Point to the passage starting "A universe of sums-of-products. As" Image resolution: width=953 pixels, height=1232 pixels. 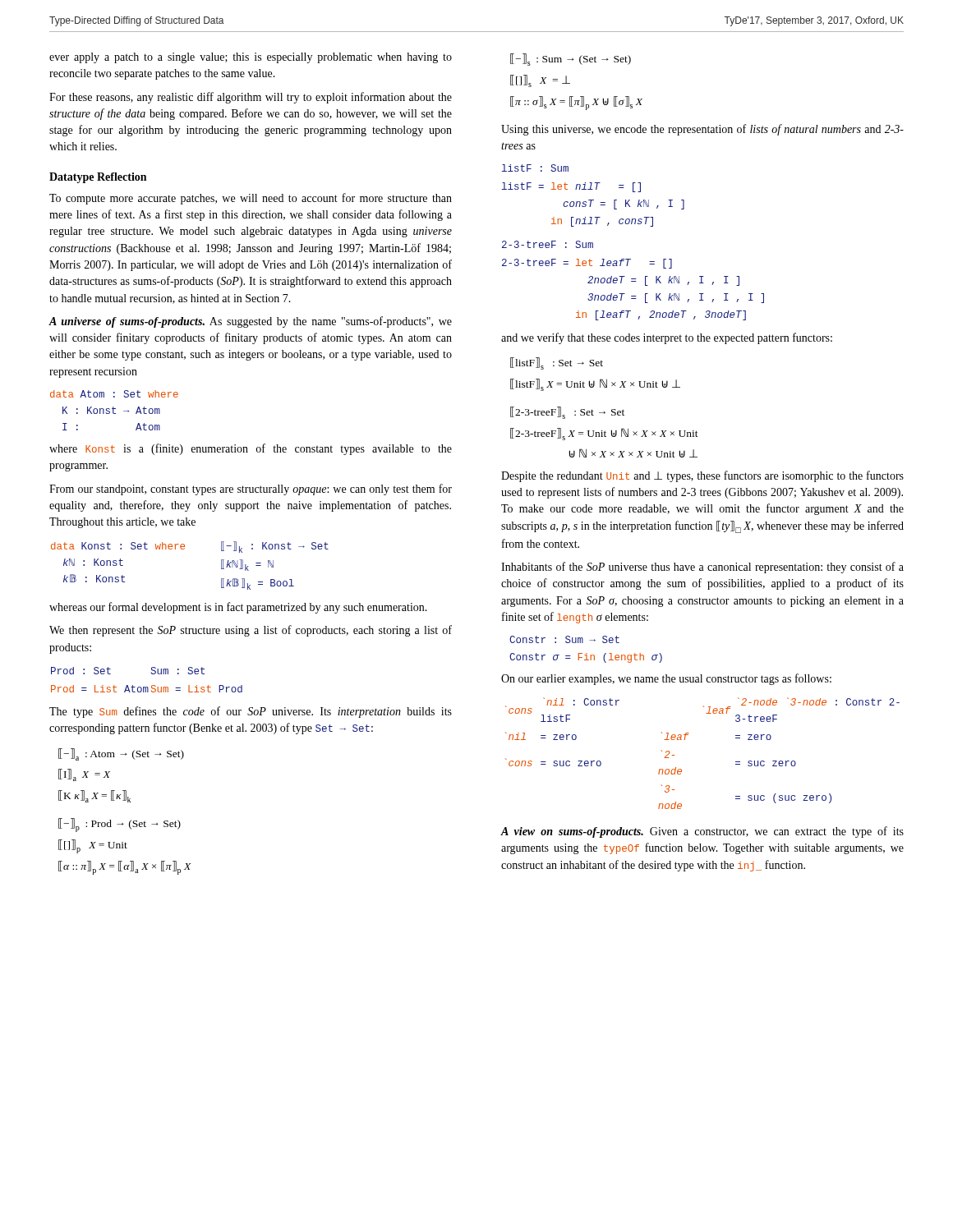tap(251, 347)
